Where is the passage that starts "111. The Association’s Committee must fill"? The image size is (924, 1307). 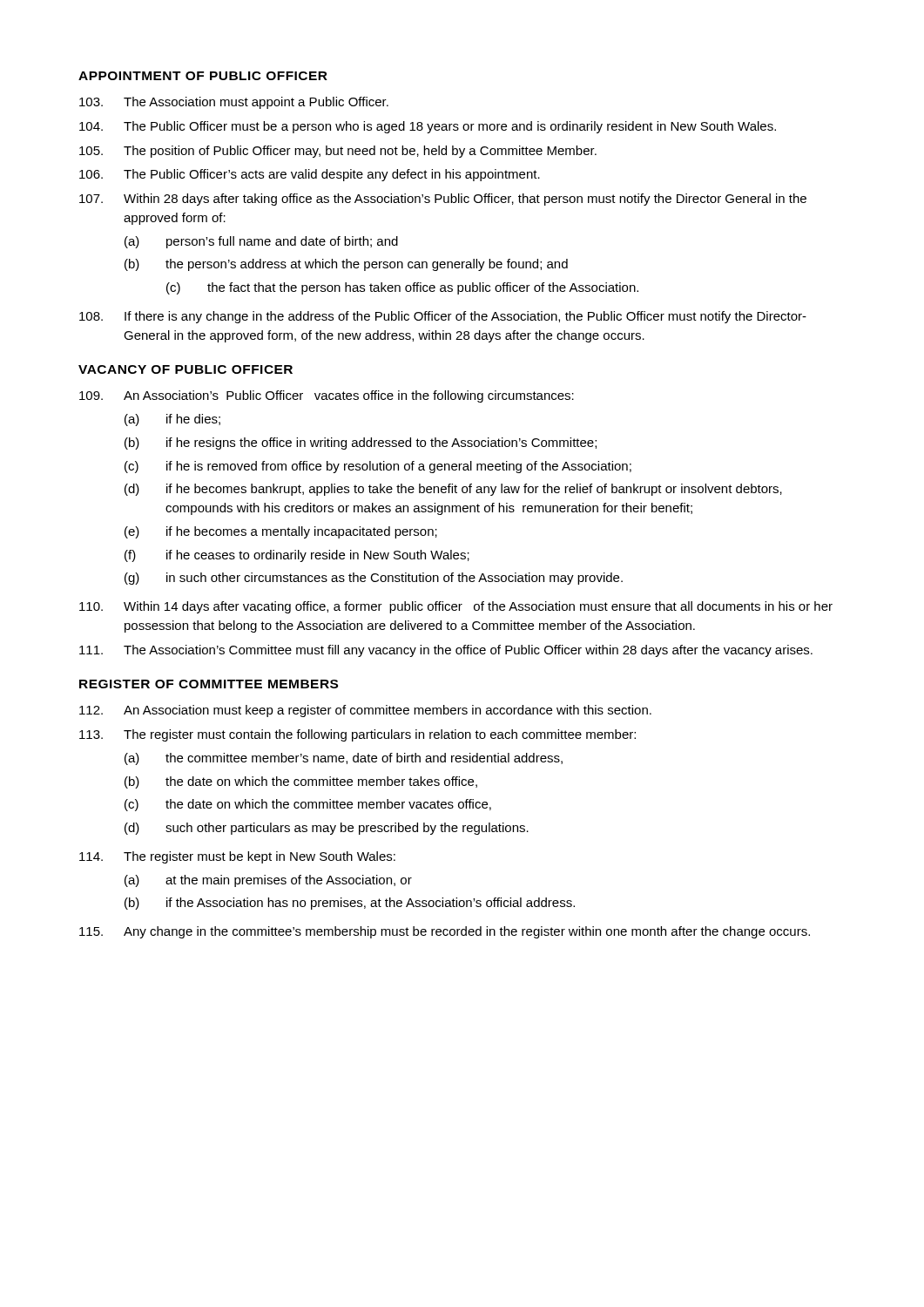click(462, 650)
